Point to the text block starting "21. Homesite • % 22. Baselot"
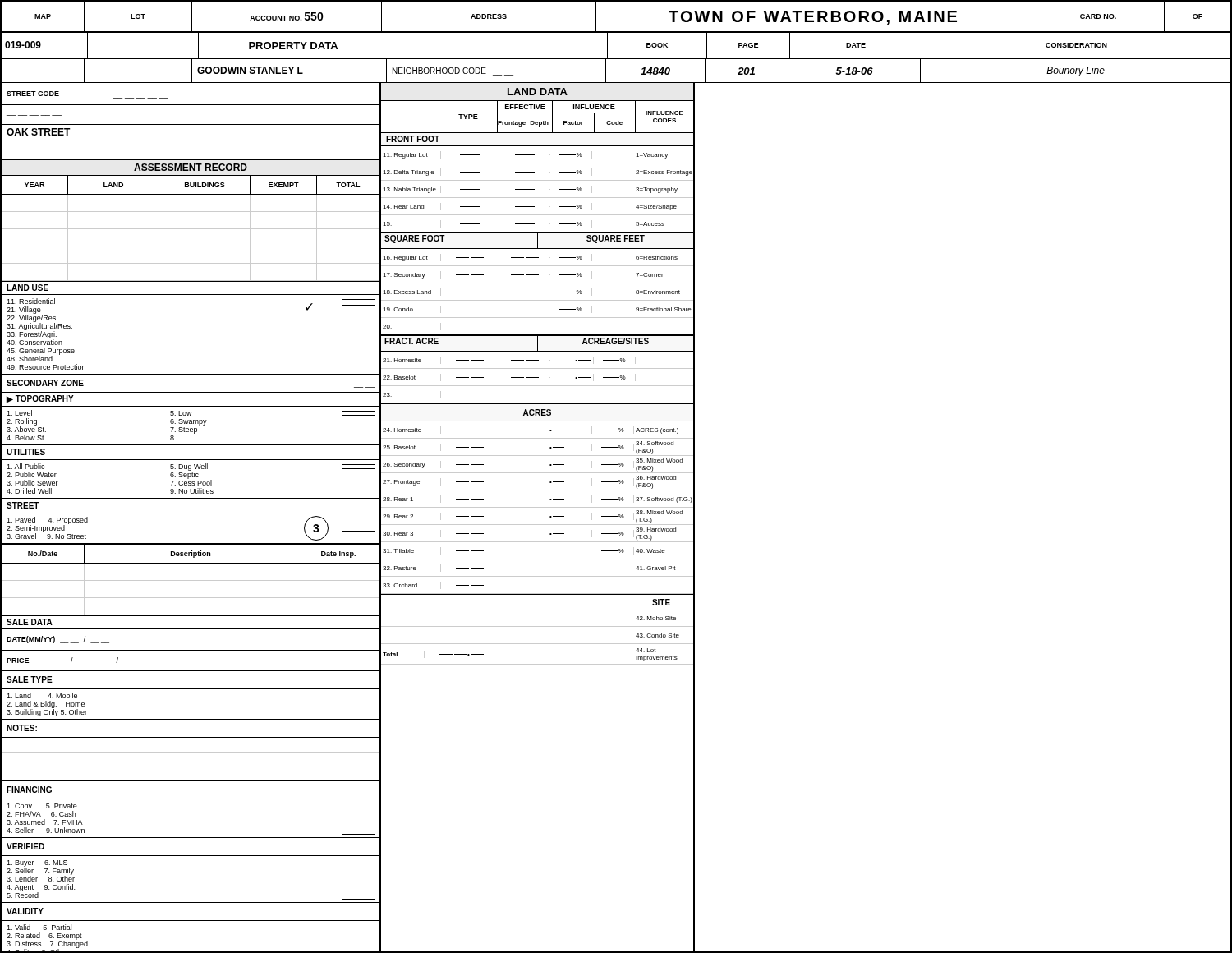This screenshot has height=953, width=1232. click(x=537, y=378)
